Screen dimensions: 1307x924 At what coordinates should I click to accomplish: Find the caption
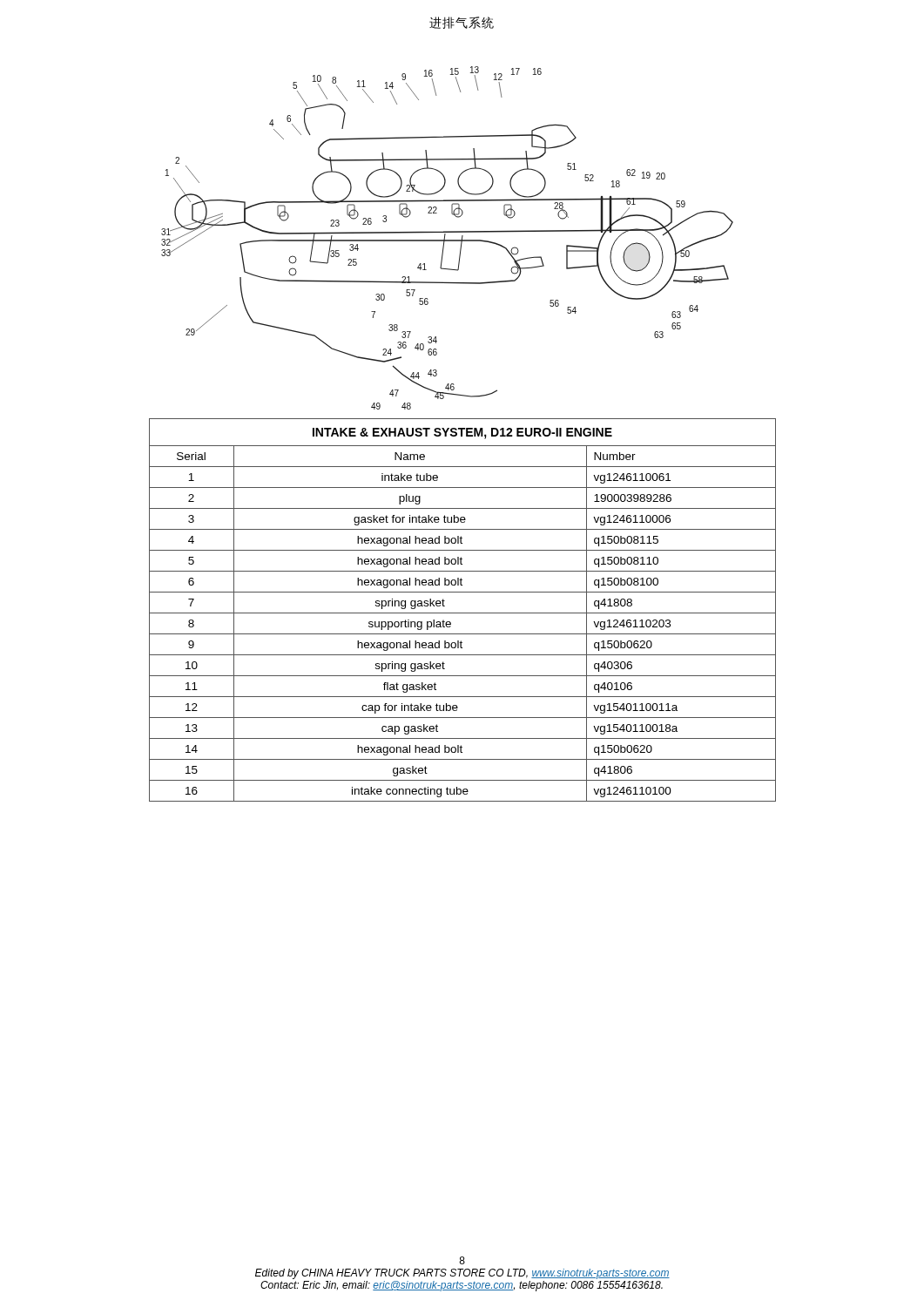coord(462,23)
